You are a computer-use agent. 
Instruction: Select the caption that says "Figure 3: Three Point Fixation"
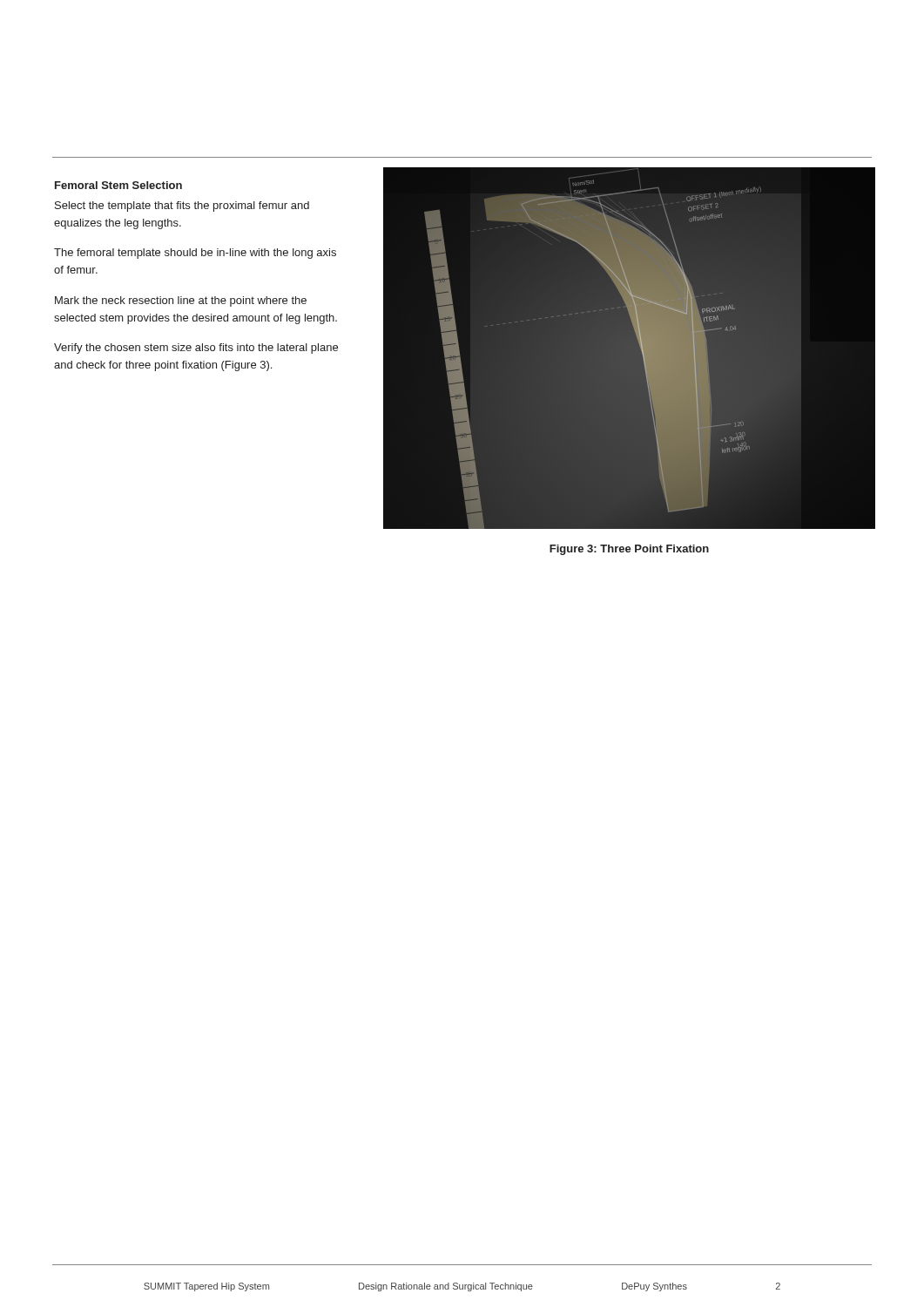tap(629, 549)
